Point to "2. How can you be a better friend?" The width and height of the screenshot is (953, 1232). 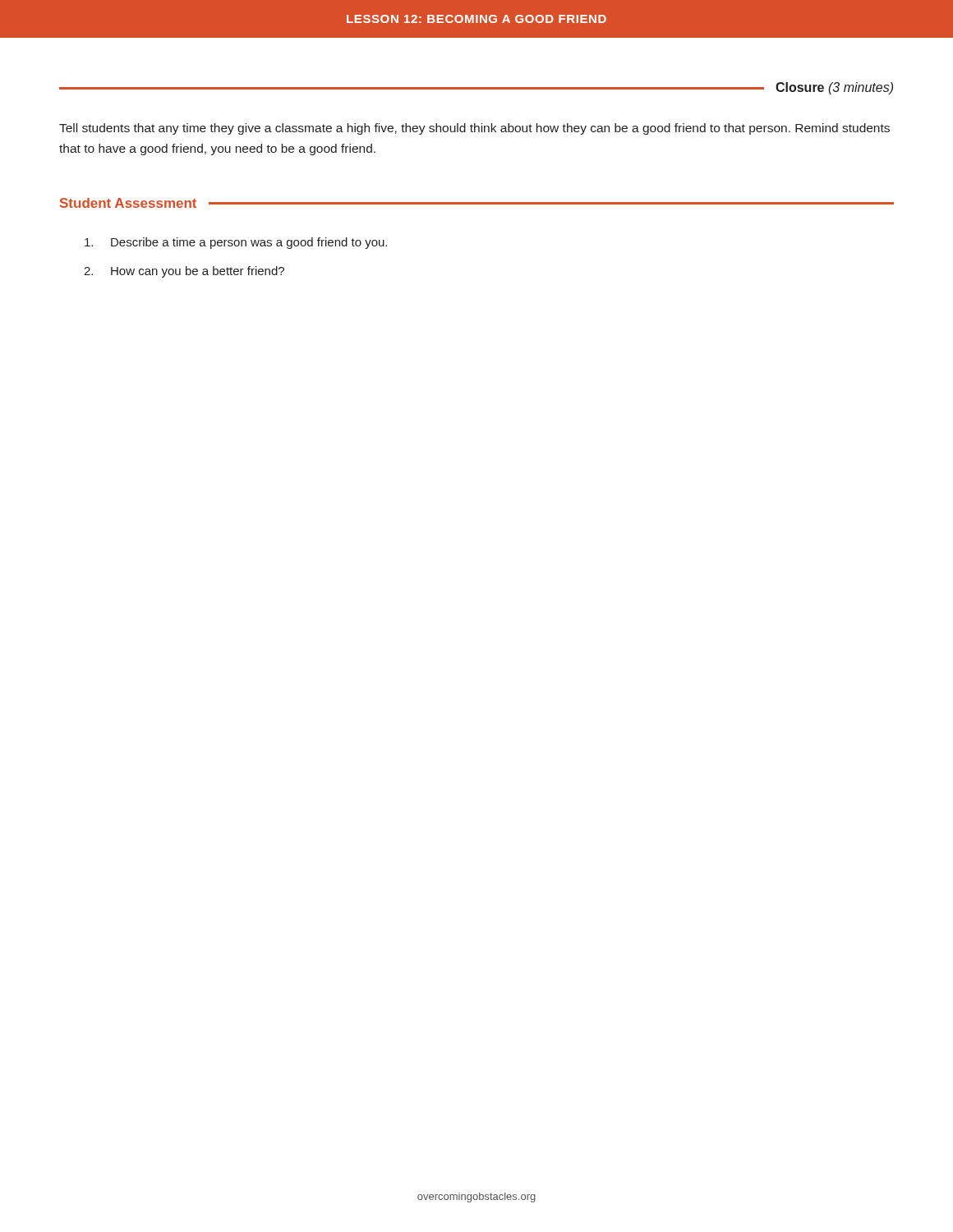coord(184,270)
